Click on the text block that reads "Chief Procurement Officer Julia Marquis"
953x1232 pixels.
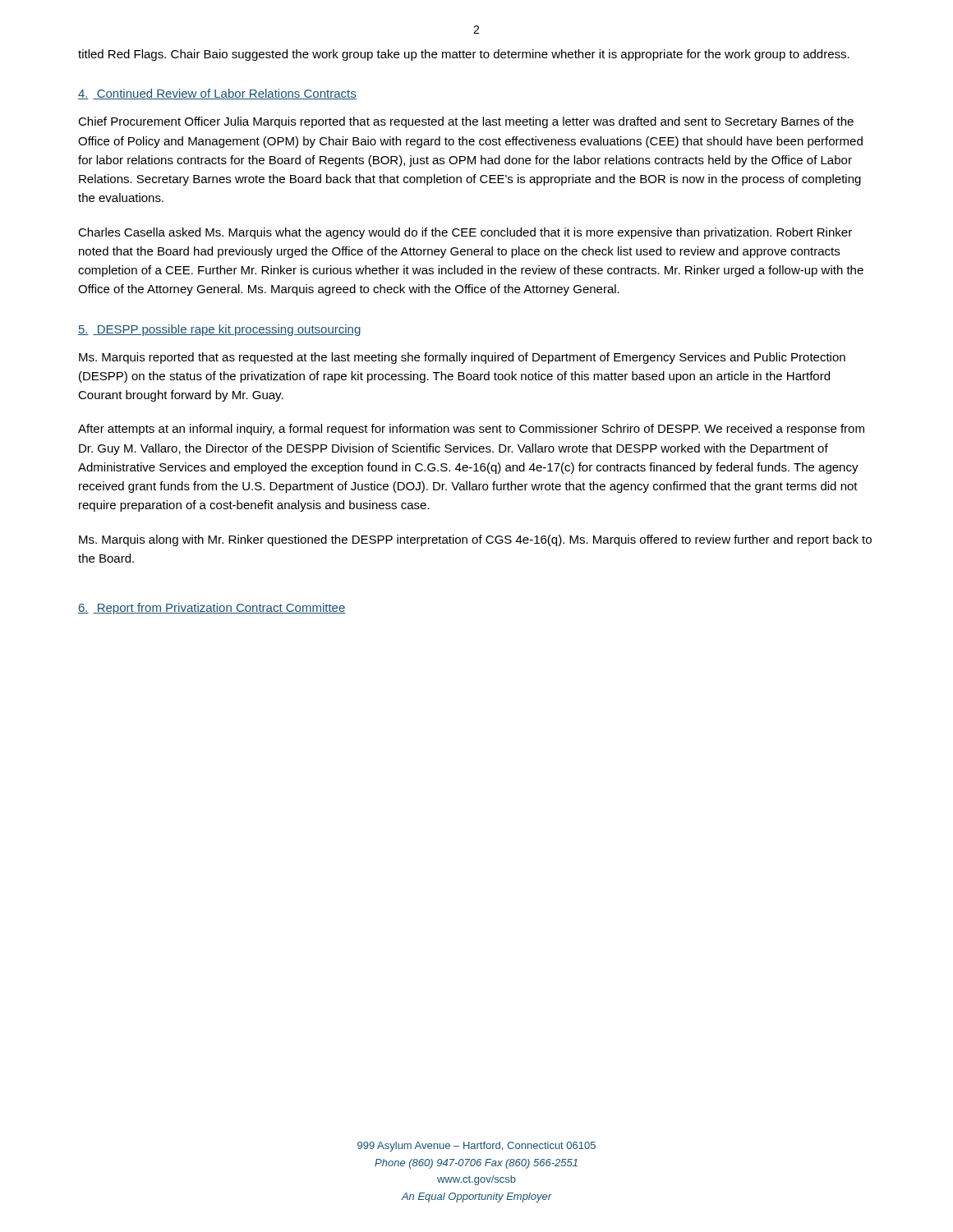click(471, 160)
